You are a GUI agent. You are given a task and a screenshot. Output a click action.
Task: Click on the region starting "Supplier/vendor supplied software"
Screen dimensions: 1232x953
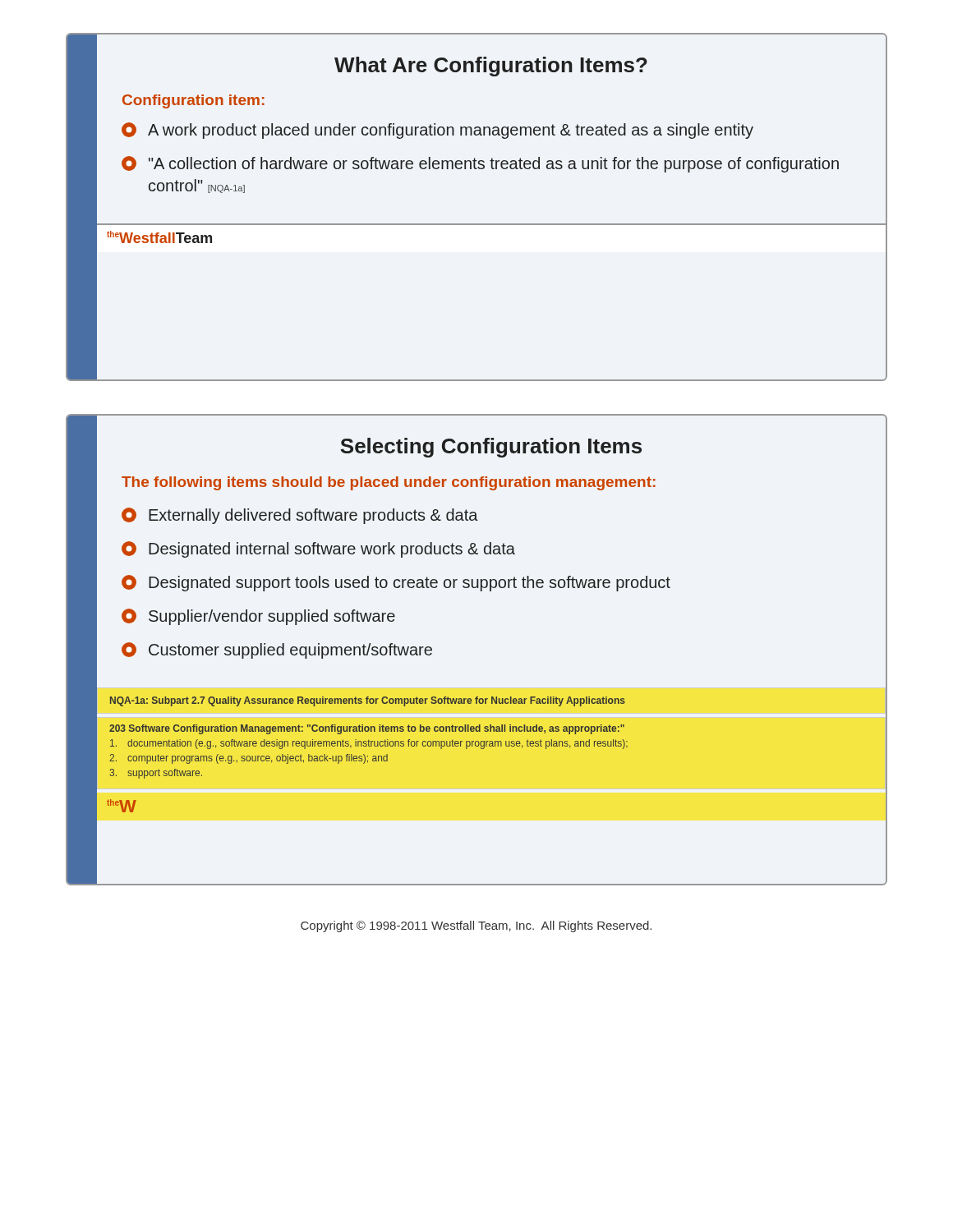pyautogui.click(x=258, y=617)
